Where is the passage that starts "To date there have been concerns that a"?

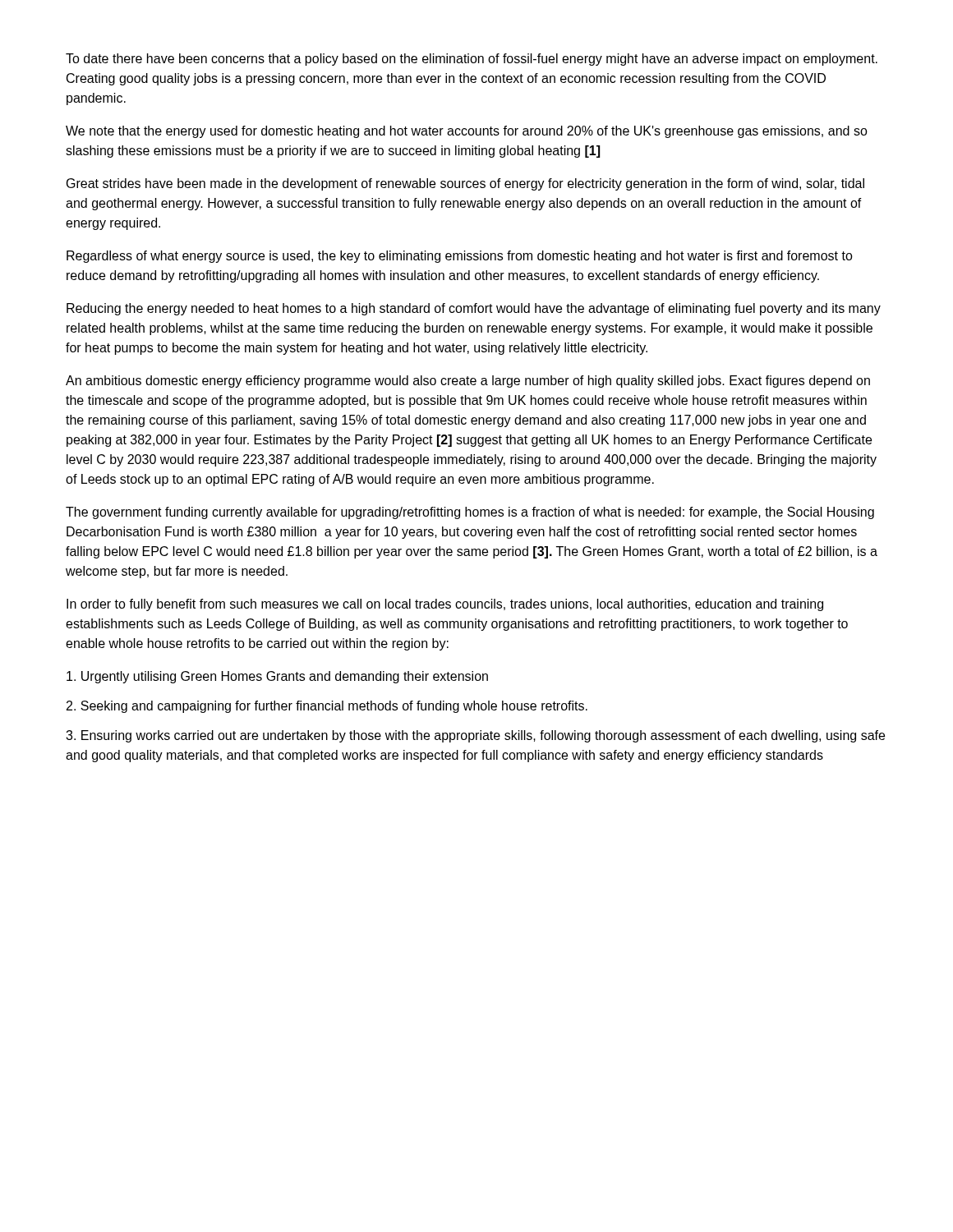[472, 78]
